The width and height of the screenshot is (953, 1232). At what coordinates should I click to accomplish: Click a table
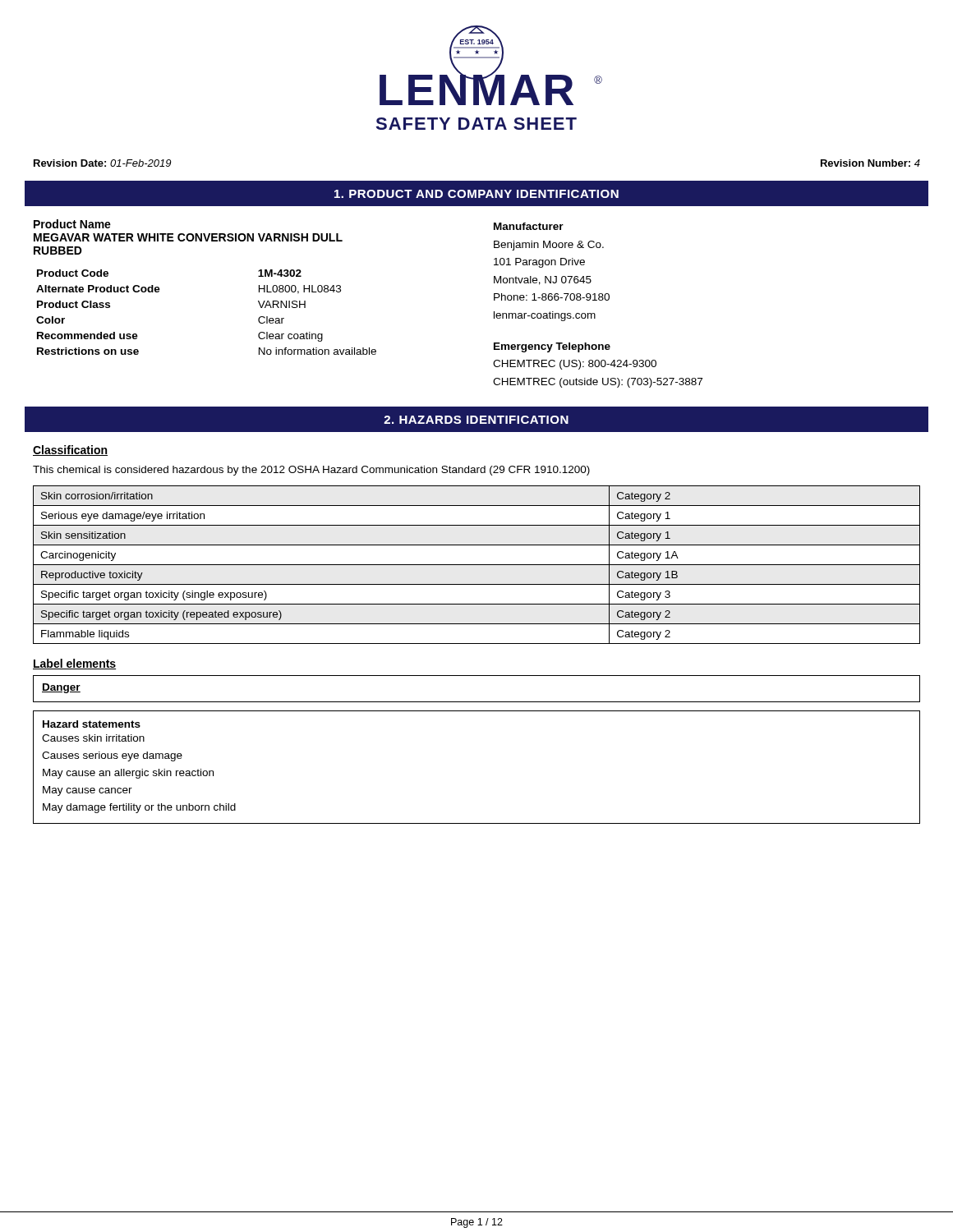(476, 565)
